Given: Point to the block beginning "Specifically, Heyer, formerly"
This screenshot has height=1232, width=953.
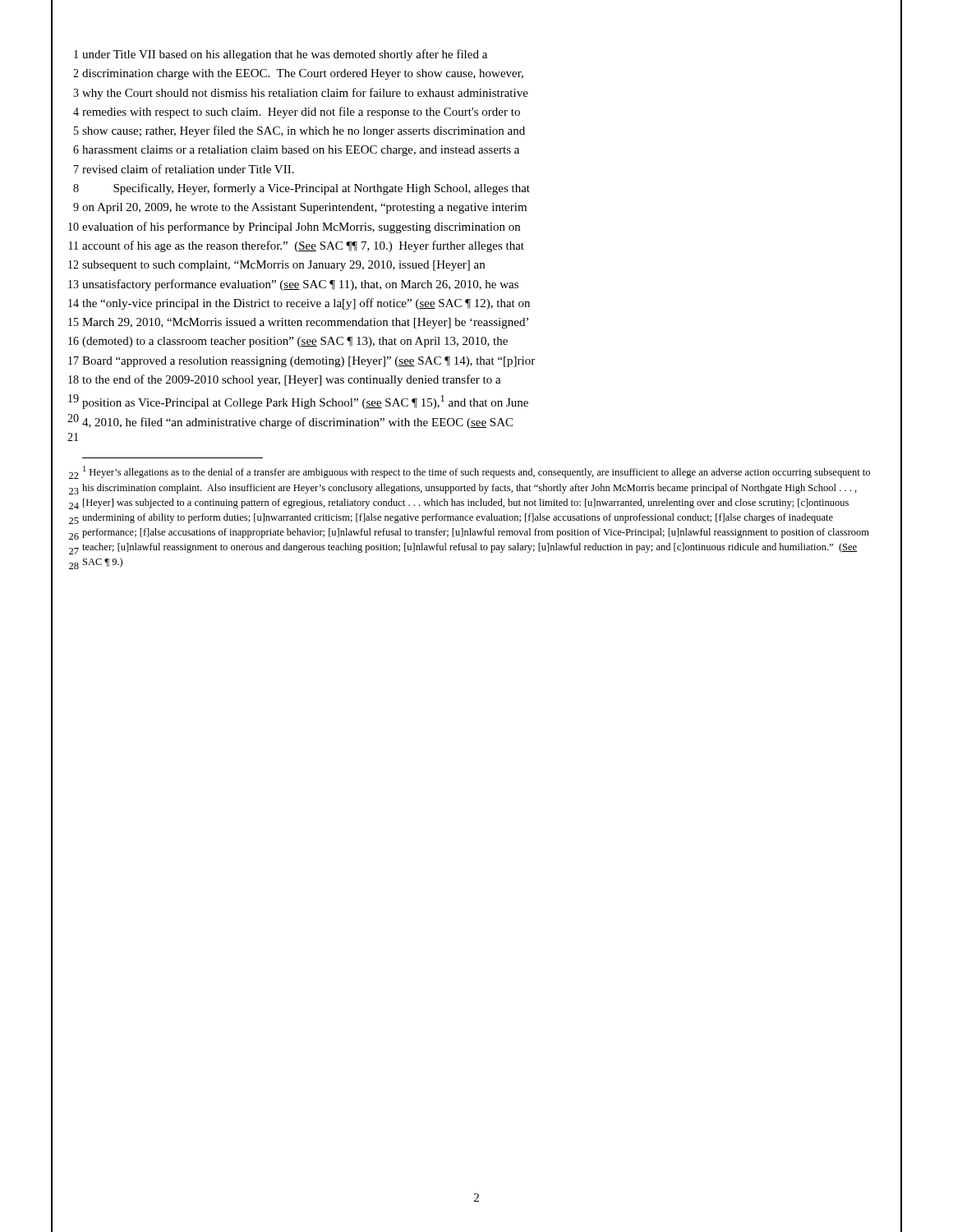Looking at the screenshot, I should pyautogui.click(x=476, y=306).
